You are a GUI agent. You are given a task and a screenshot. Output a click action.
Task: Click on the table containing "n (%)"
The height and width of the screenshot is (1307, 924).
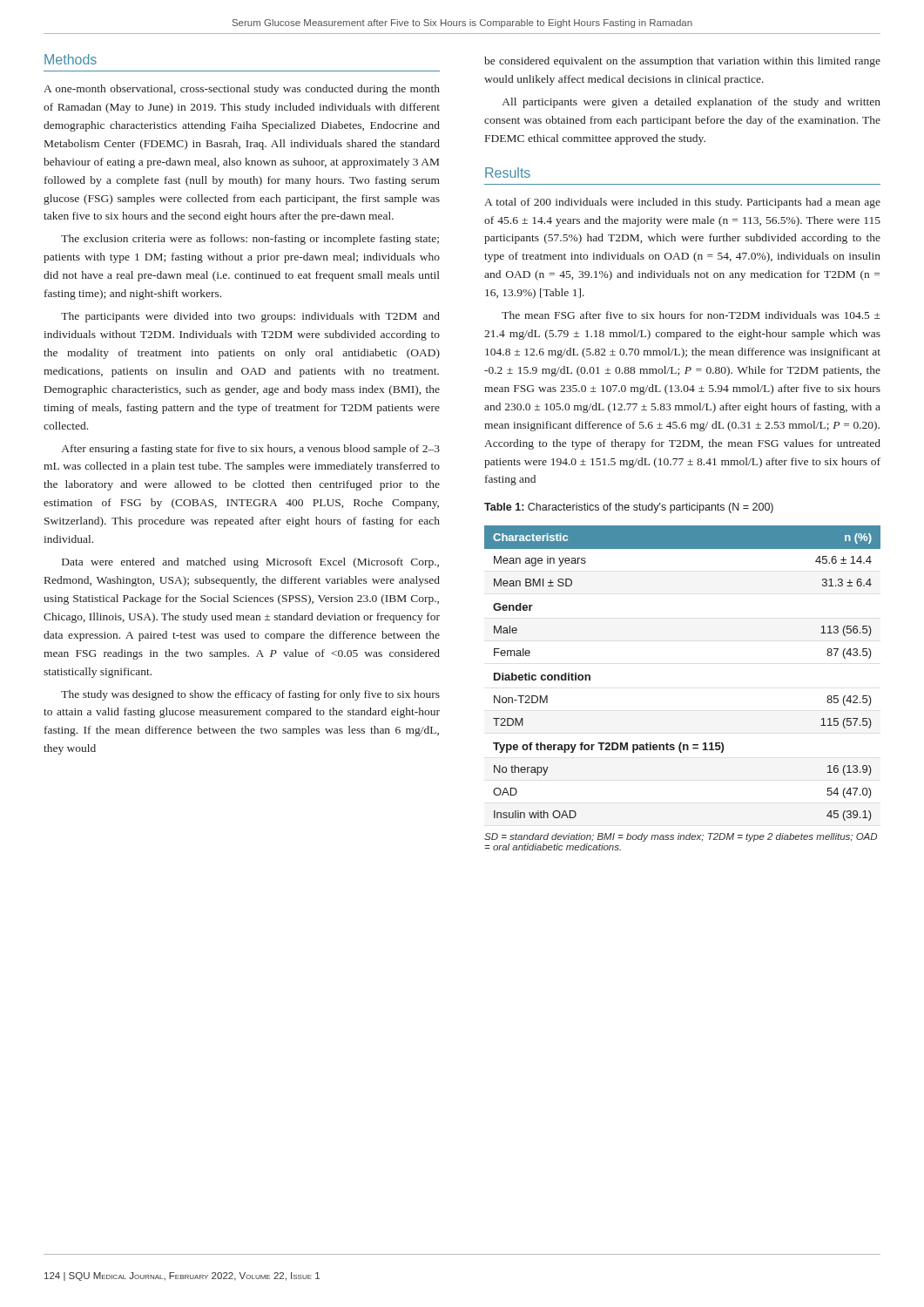click(x=682, y=676)
